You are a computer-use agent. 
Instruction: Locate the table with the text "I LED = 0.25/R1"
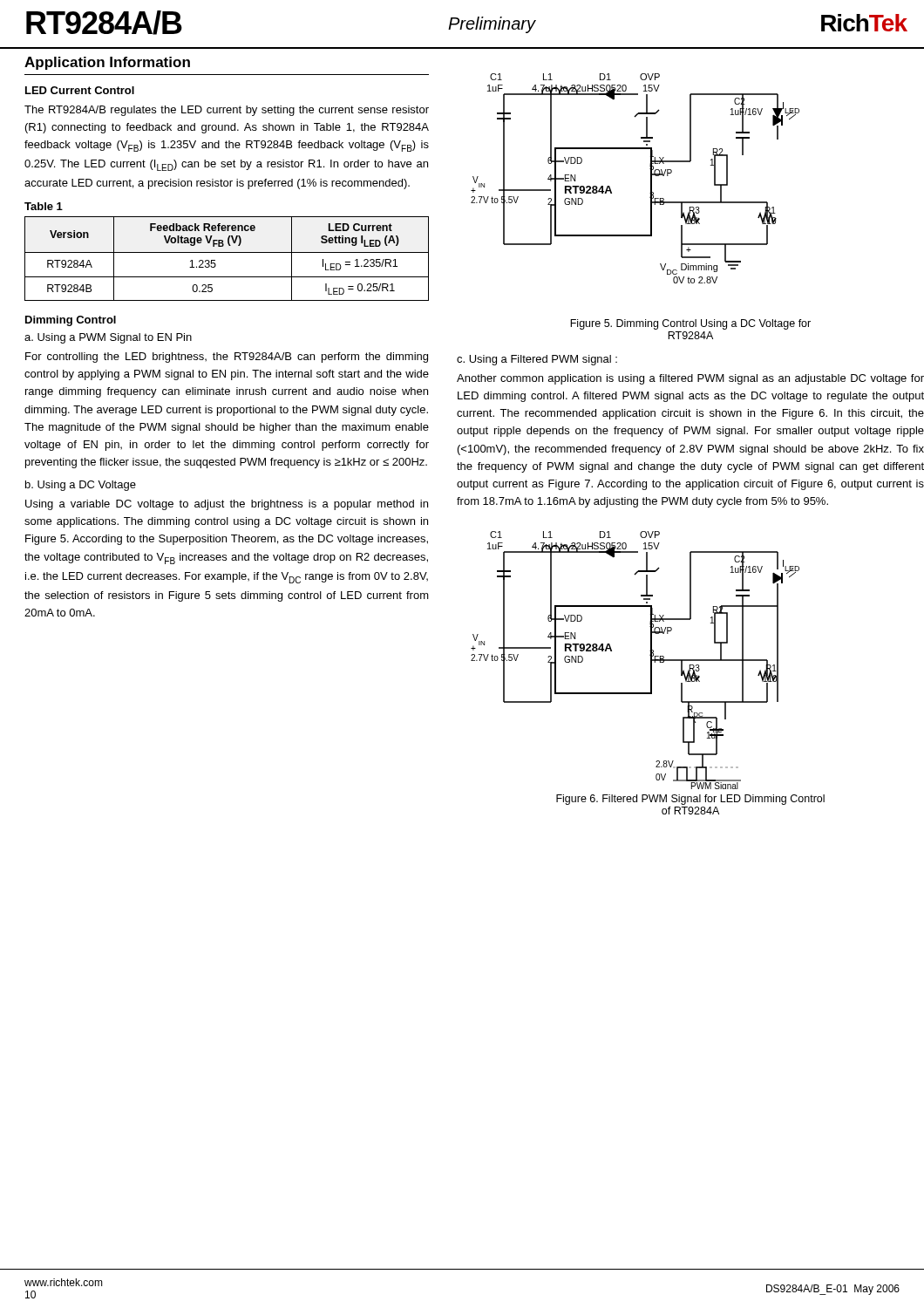pos(227,258)
